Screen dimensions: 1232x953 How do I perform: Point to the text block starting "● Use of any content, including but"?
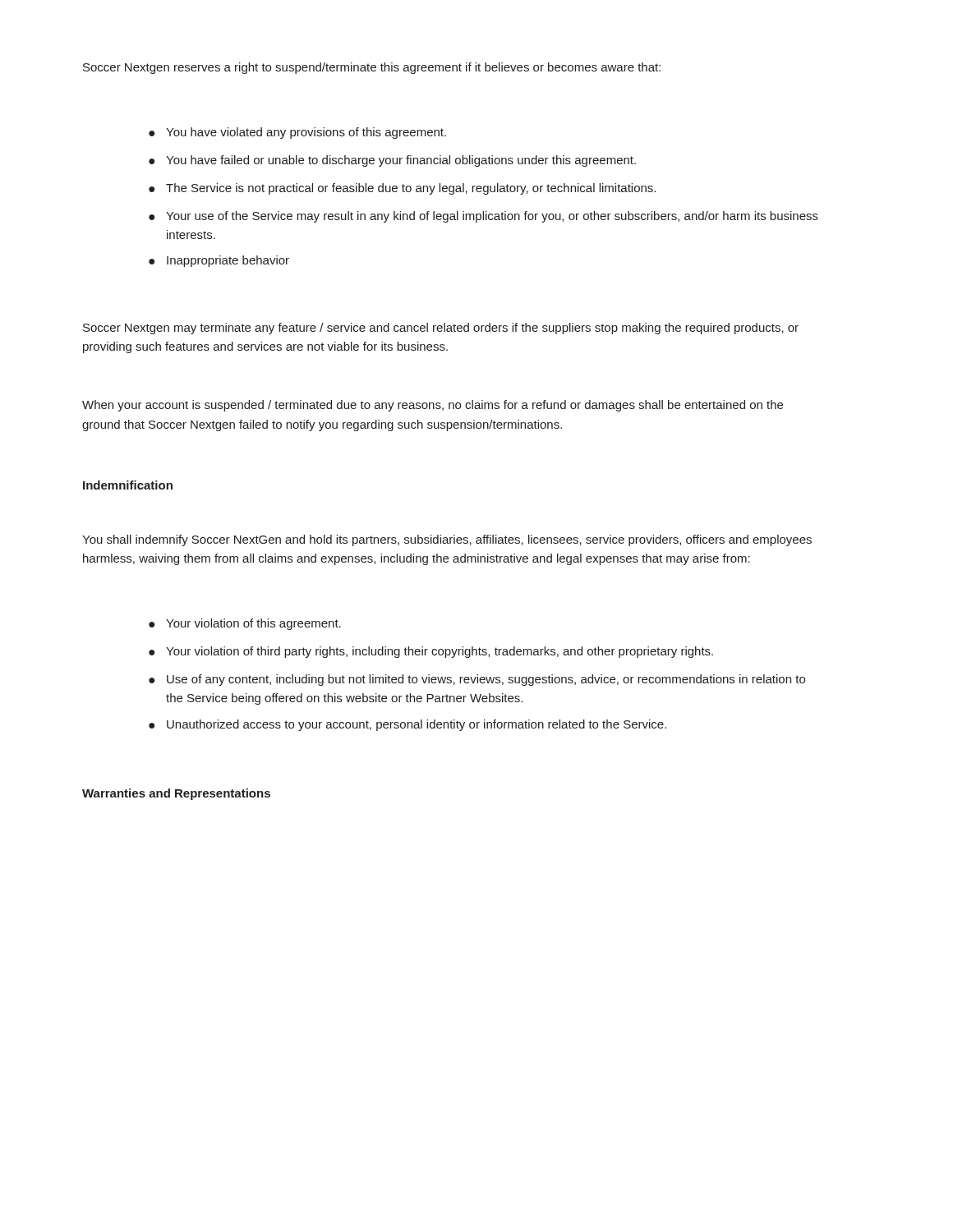[485, 689]
